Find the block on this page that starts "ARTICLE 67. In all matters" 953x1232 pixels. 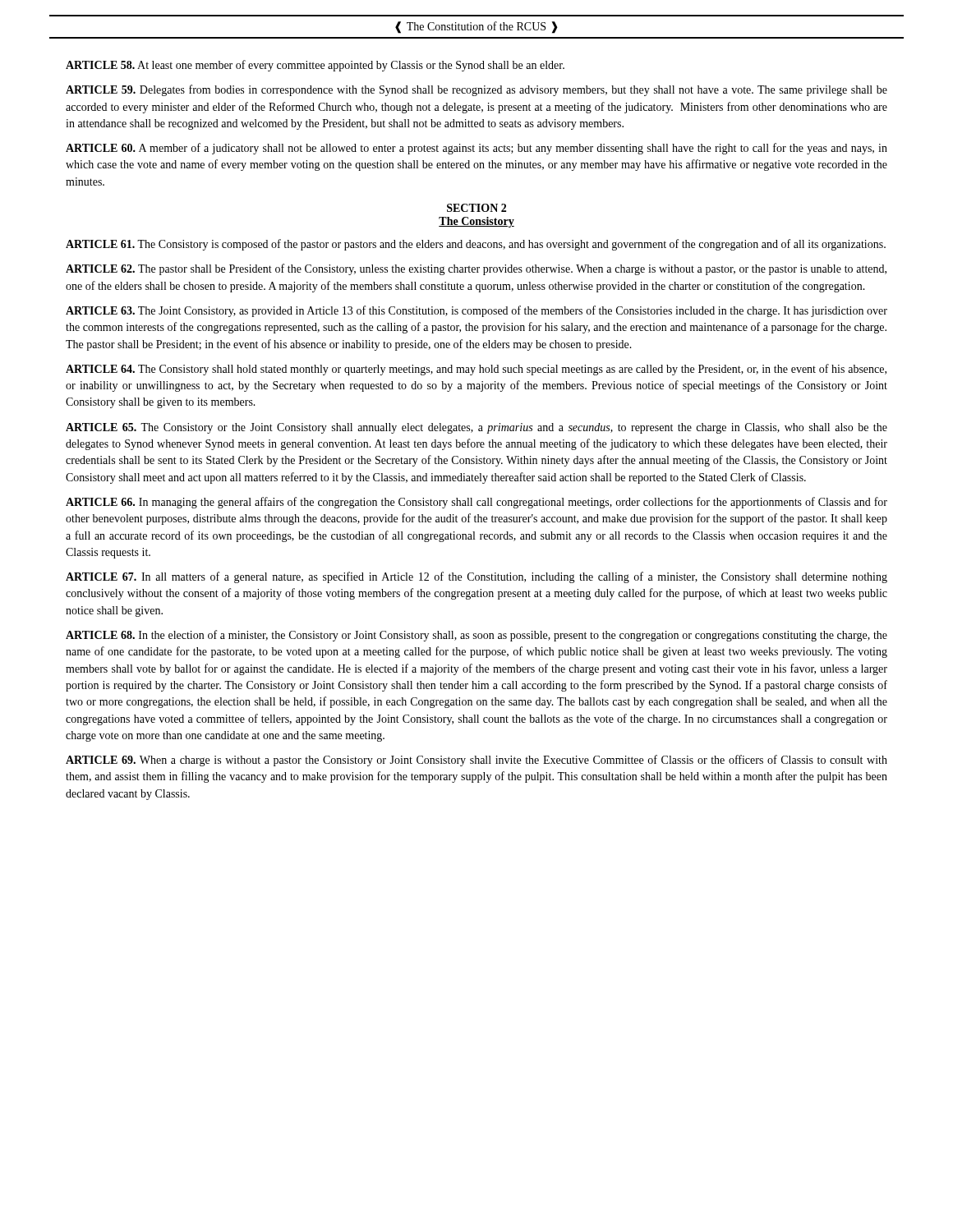pos(476,594)
